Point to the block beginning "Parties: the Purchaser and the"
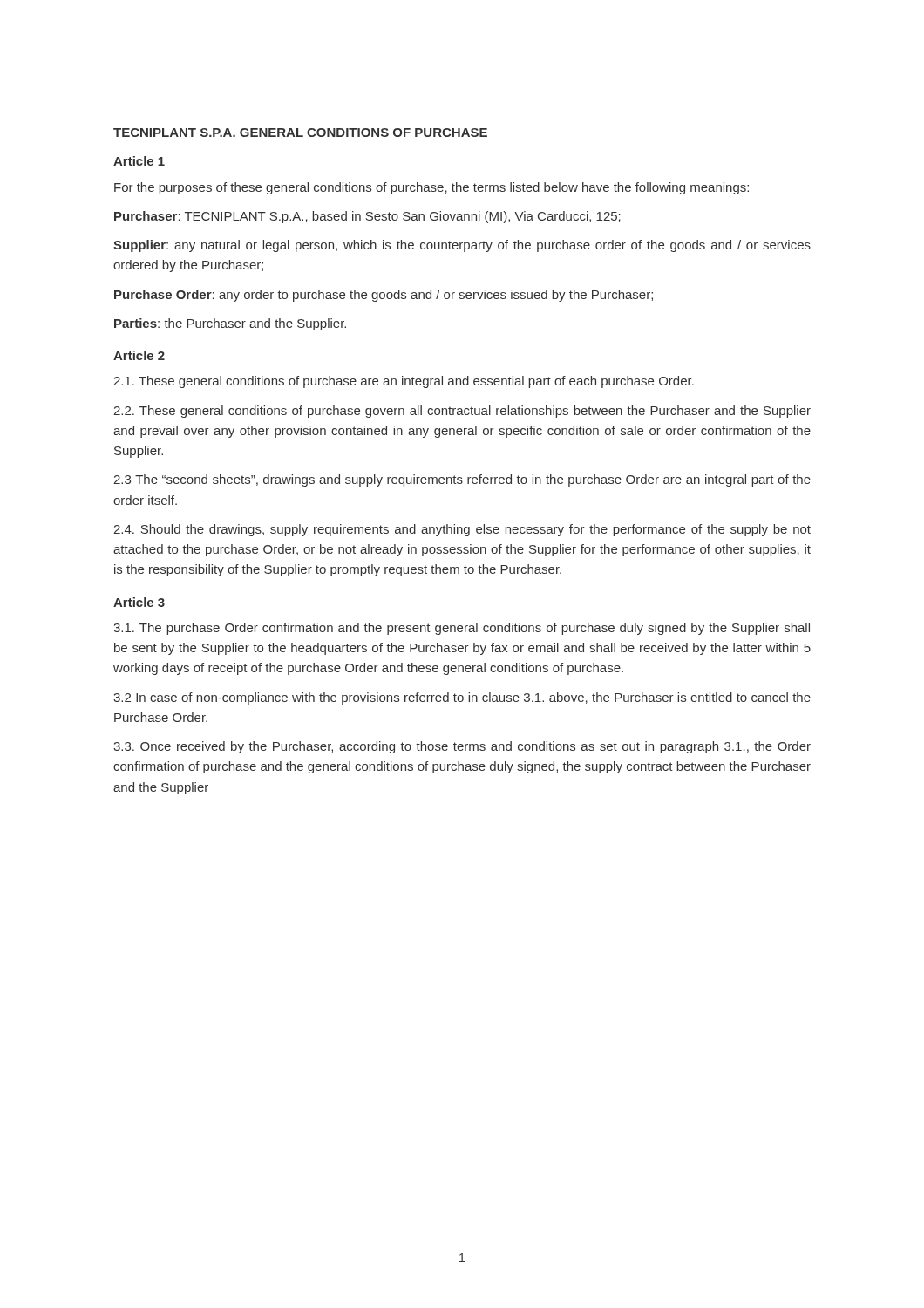Image resolution: width=924 pixels, height=1308 pixels. [230, 323]
